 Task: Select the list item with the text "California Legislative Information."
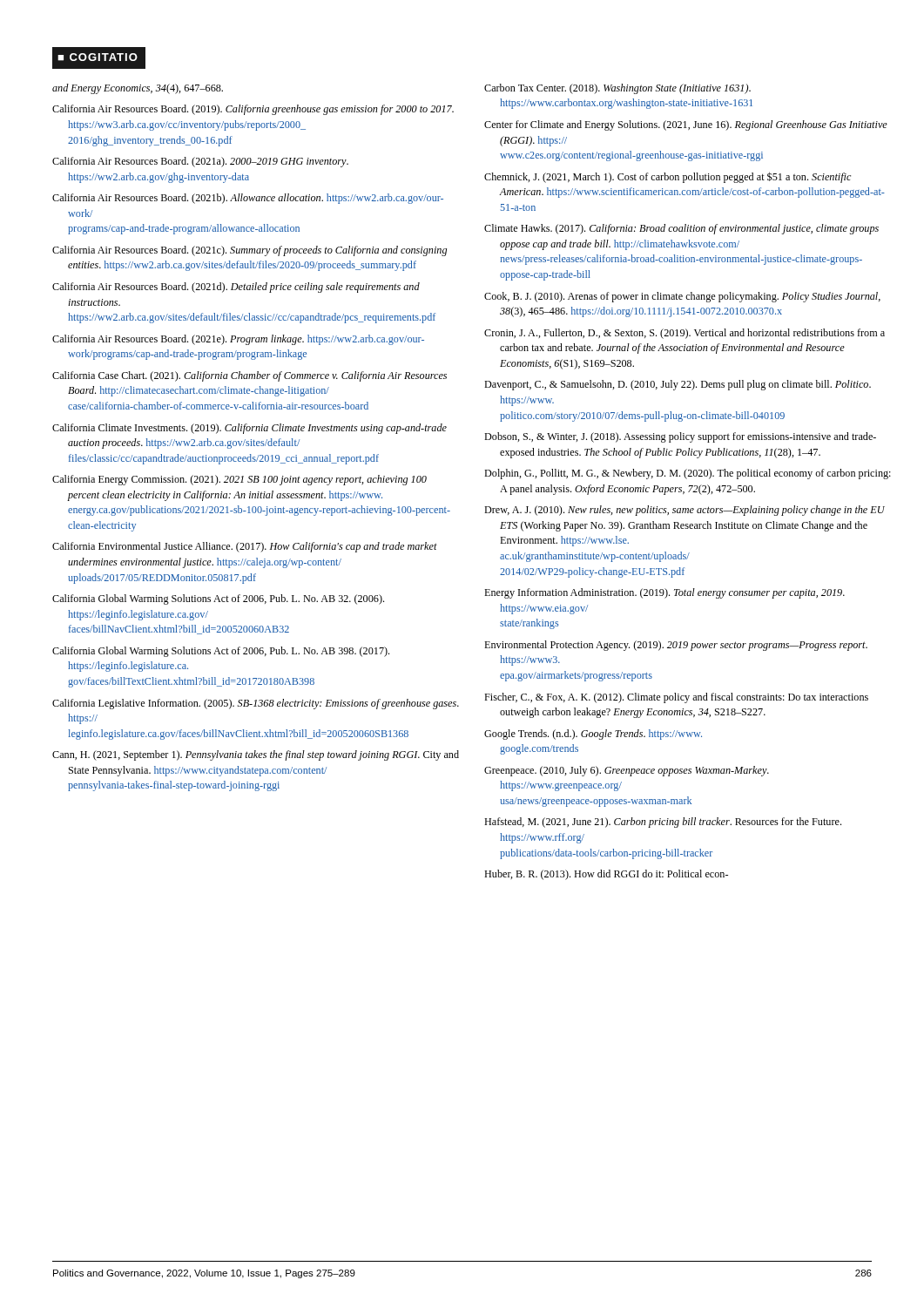256,704
